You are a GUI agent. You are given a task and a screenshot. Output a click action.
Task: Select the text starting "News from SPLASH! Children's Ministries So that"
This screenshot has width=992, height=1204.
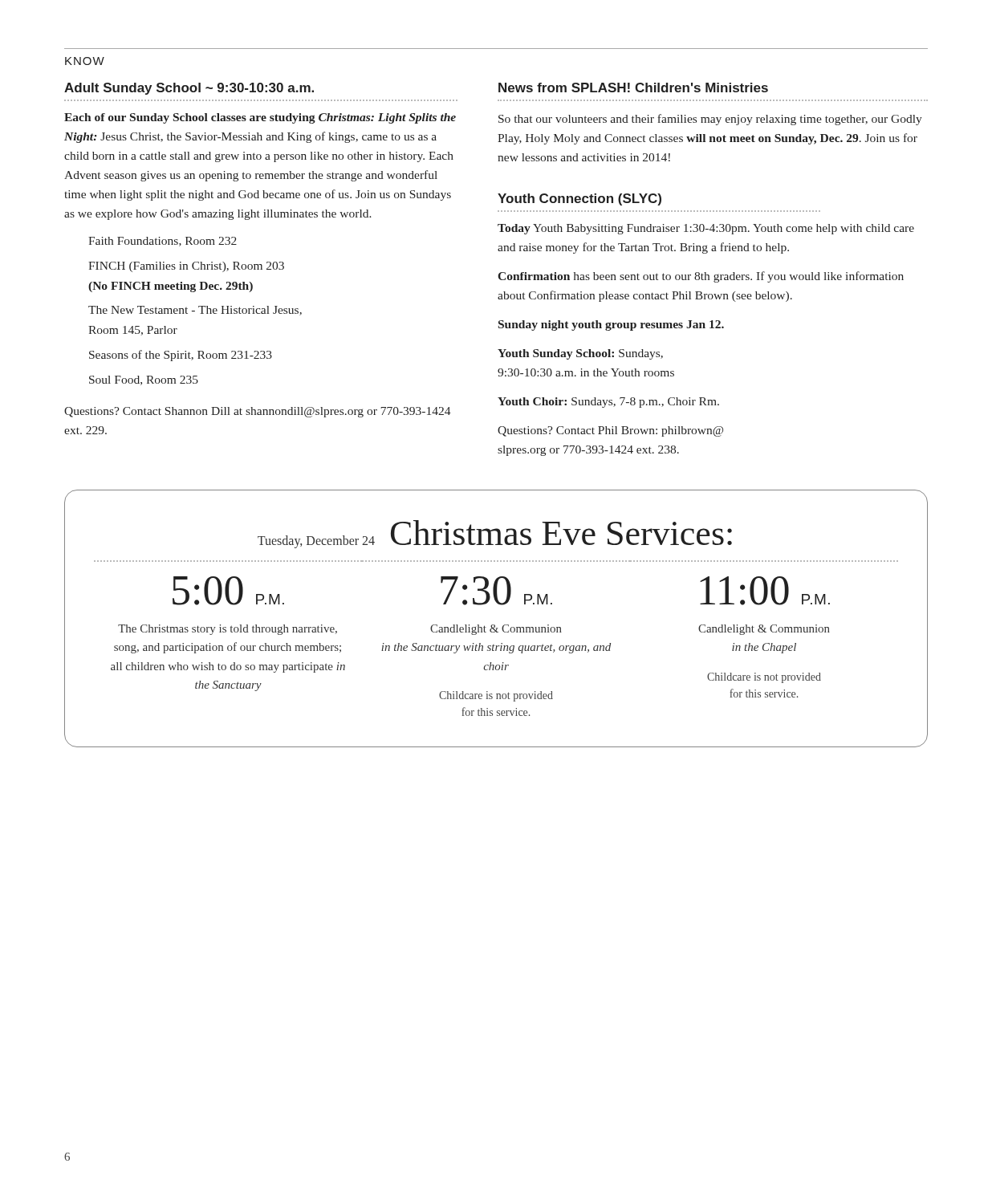713,124
